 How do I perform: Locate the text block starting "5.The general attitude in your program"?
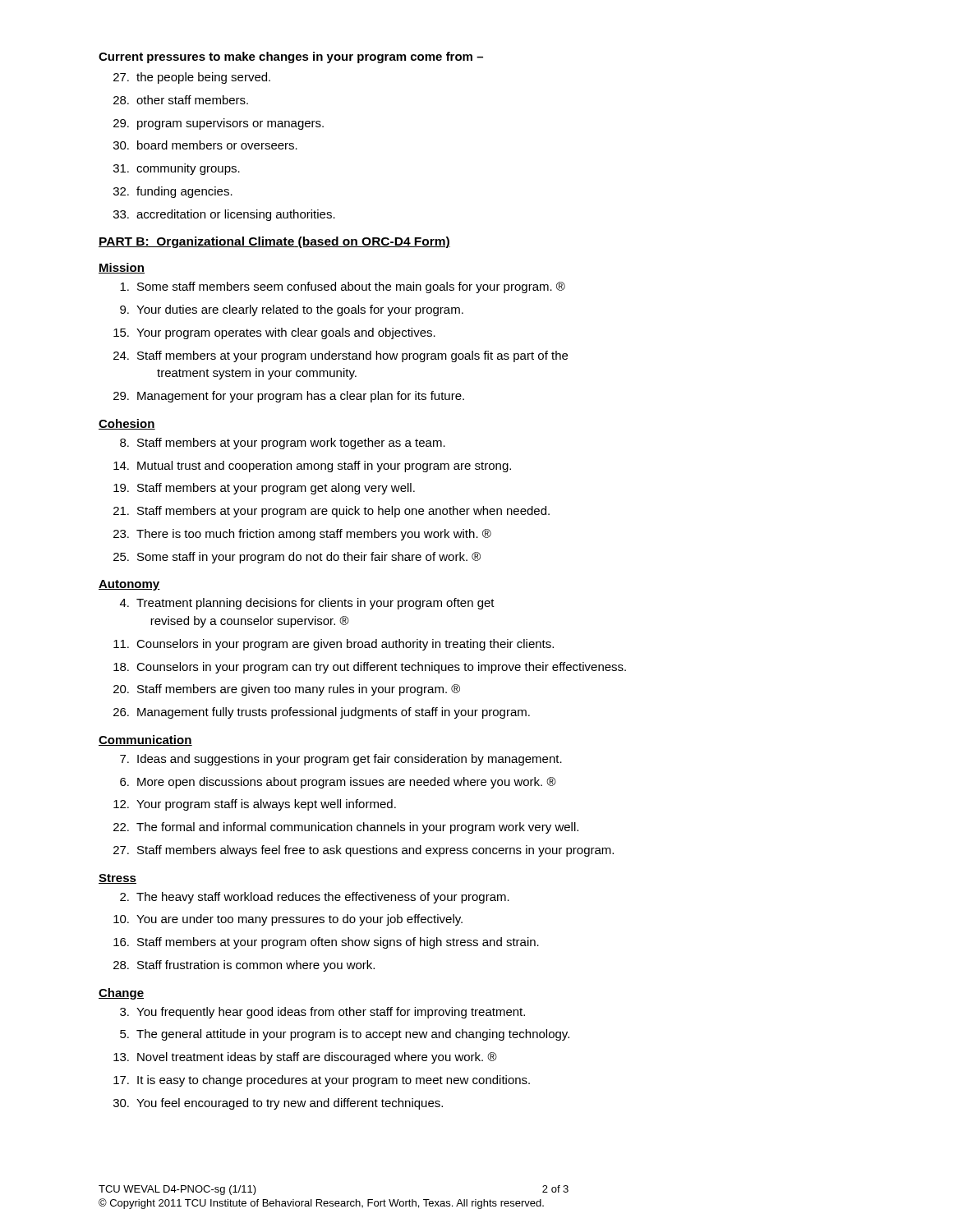pyautogui.click(x=476, y=1034)
